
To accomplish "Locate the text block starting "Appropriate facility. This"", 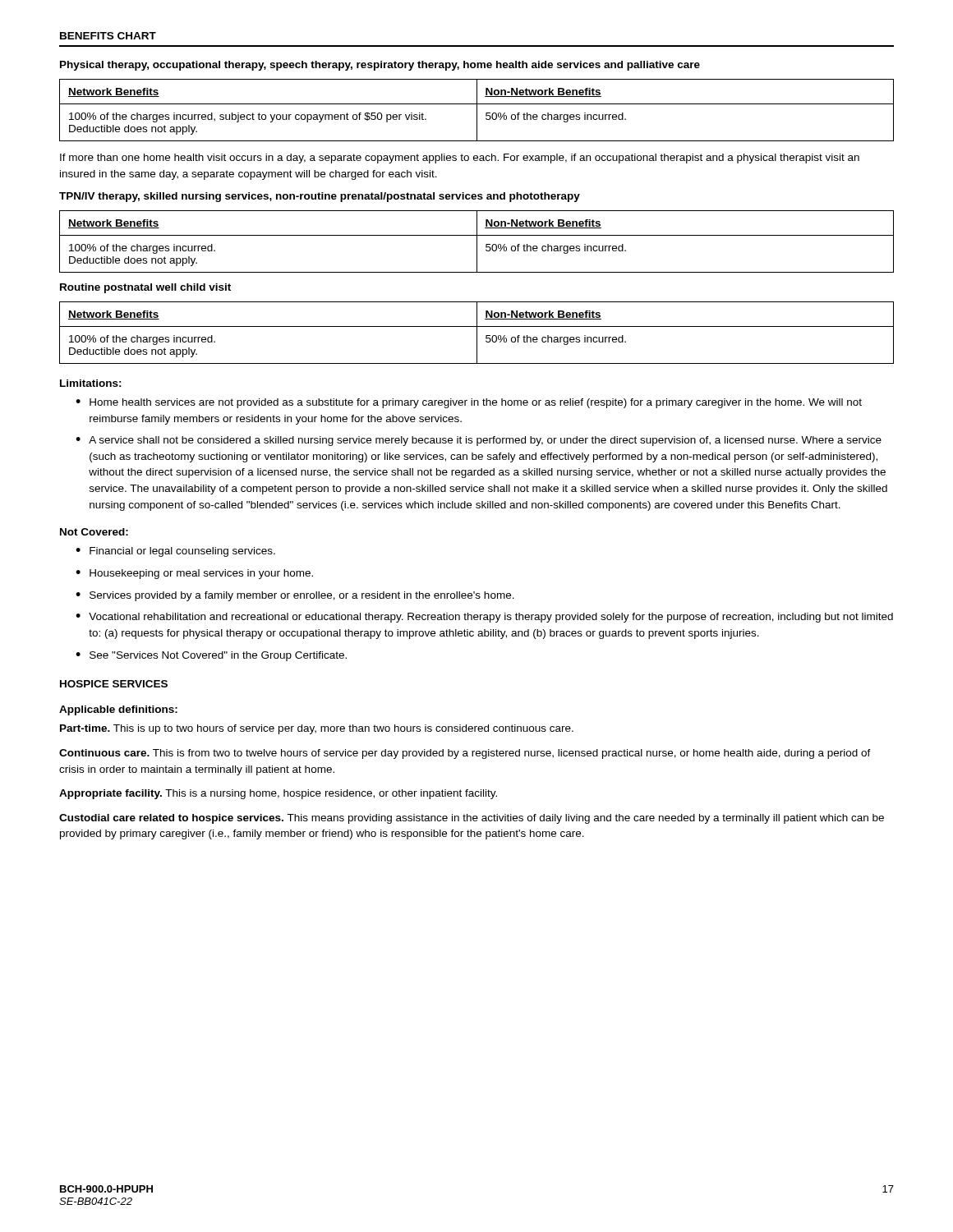I will tap(279, 793).
